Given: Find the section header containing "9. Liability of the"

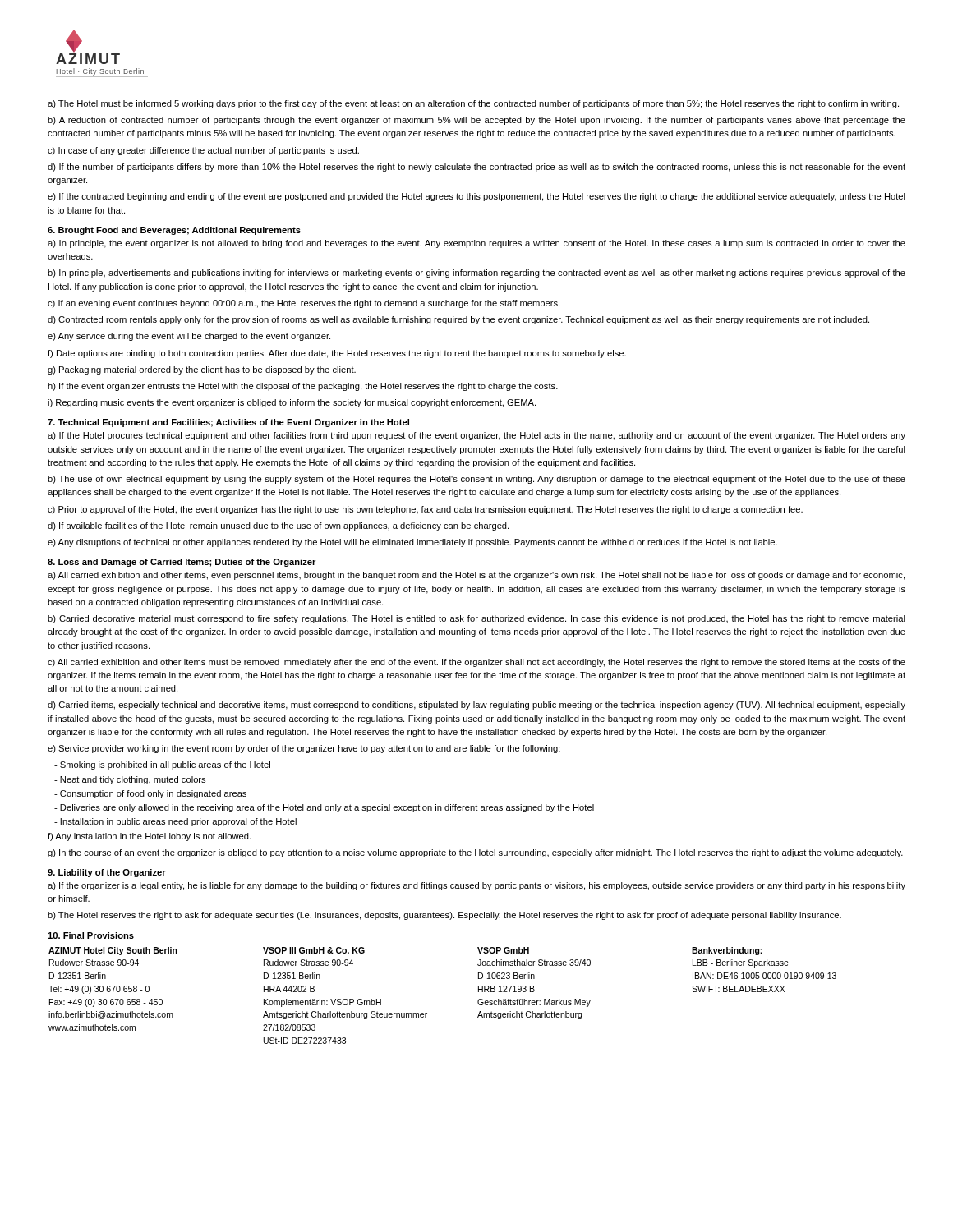Looking at the screenshot, I should (107, 872).
